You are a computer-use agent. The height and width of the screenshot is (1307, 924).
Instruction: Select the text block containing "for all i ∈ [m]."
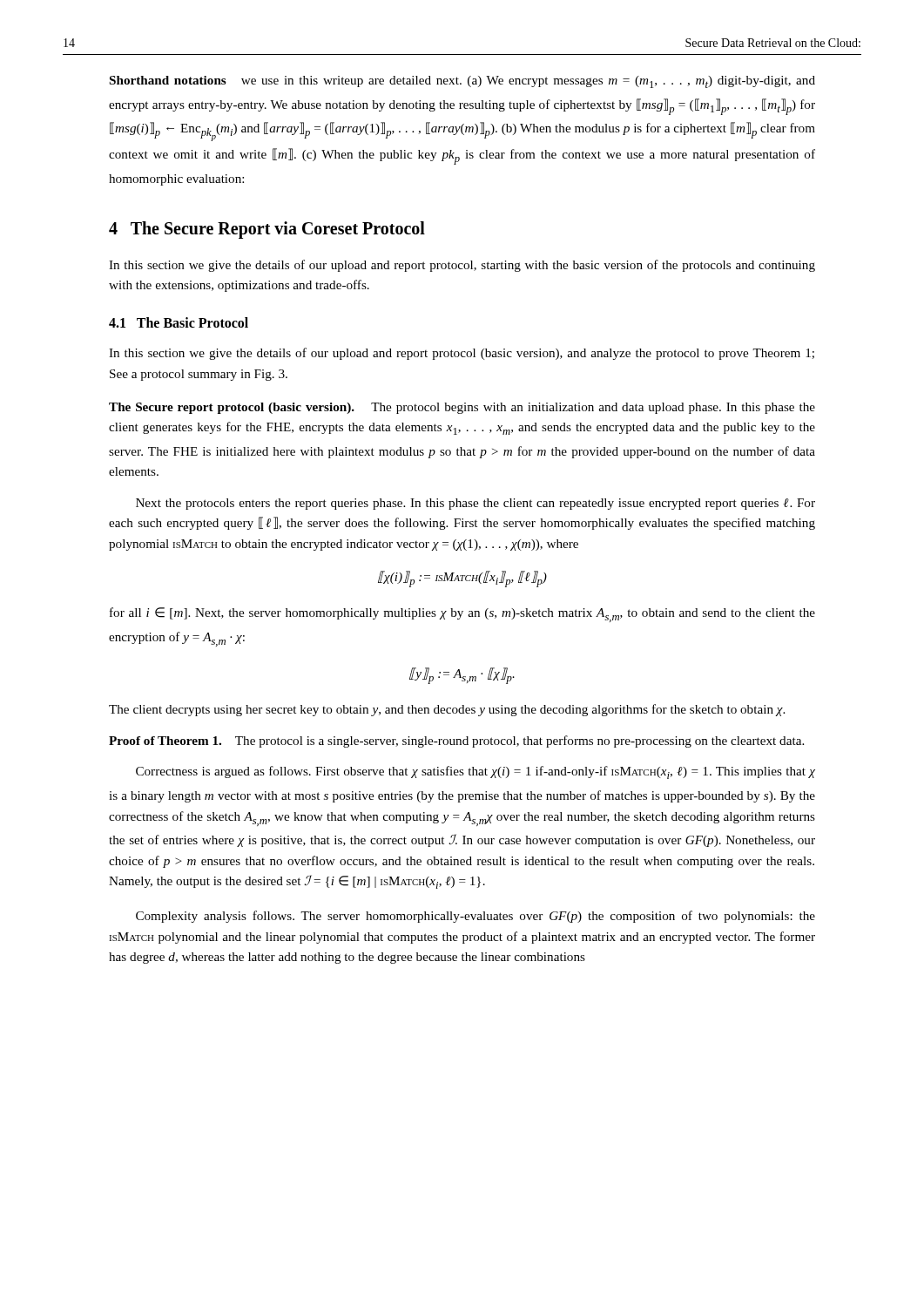[462, 626]
